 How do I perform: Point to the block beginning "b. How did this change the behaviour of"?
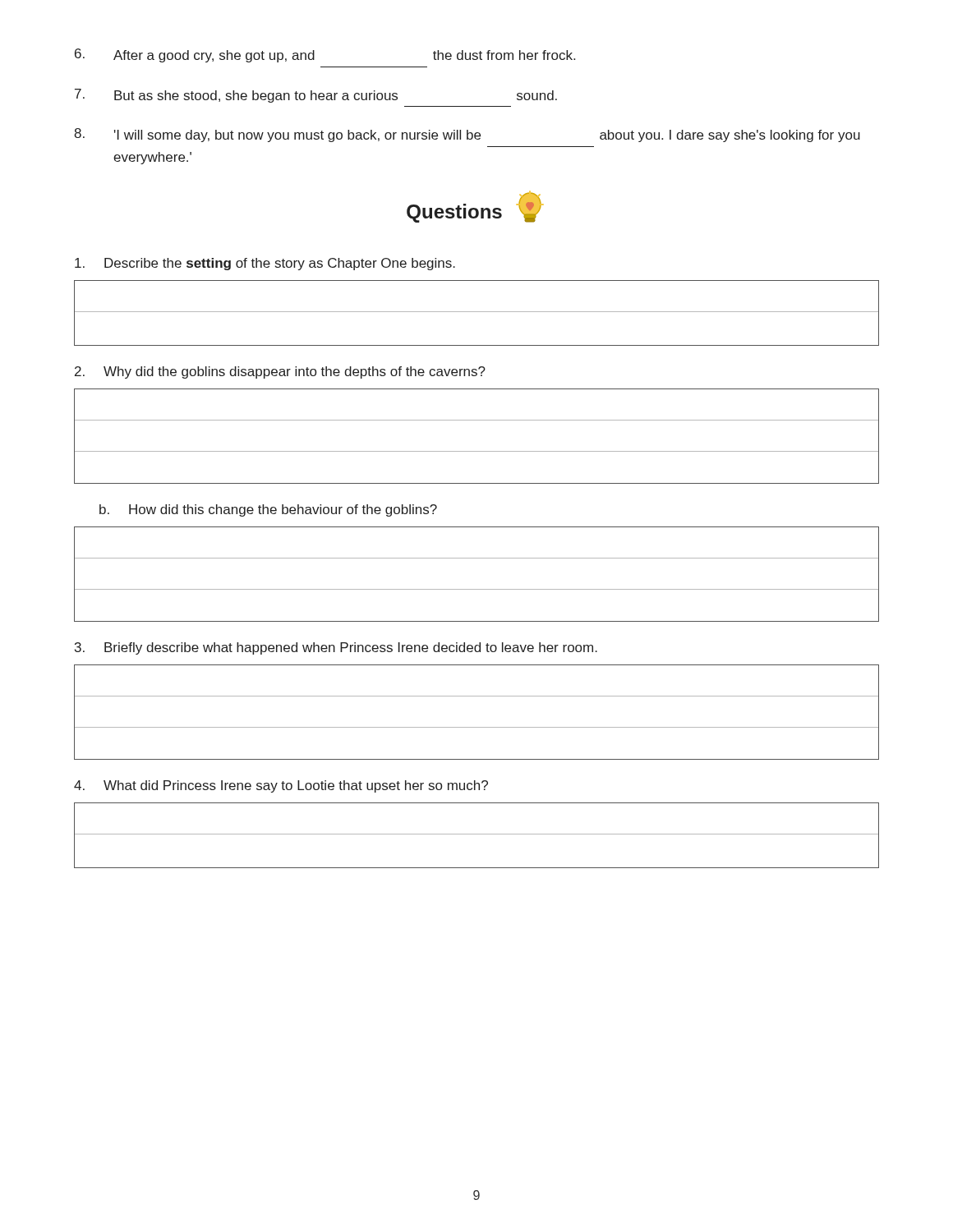pyautogui.click(x=268, y=510)
